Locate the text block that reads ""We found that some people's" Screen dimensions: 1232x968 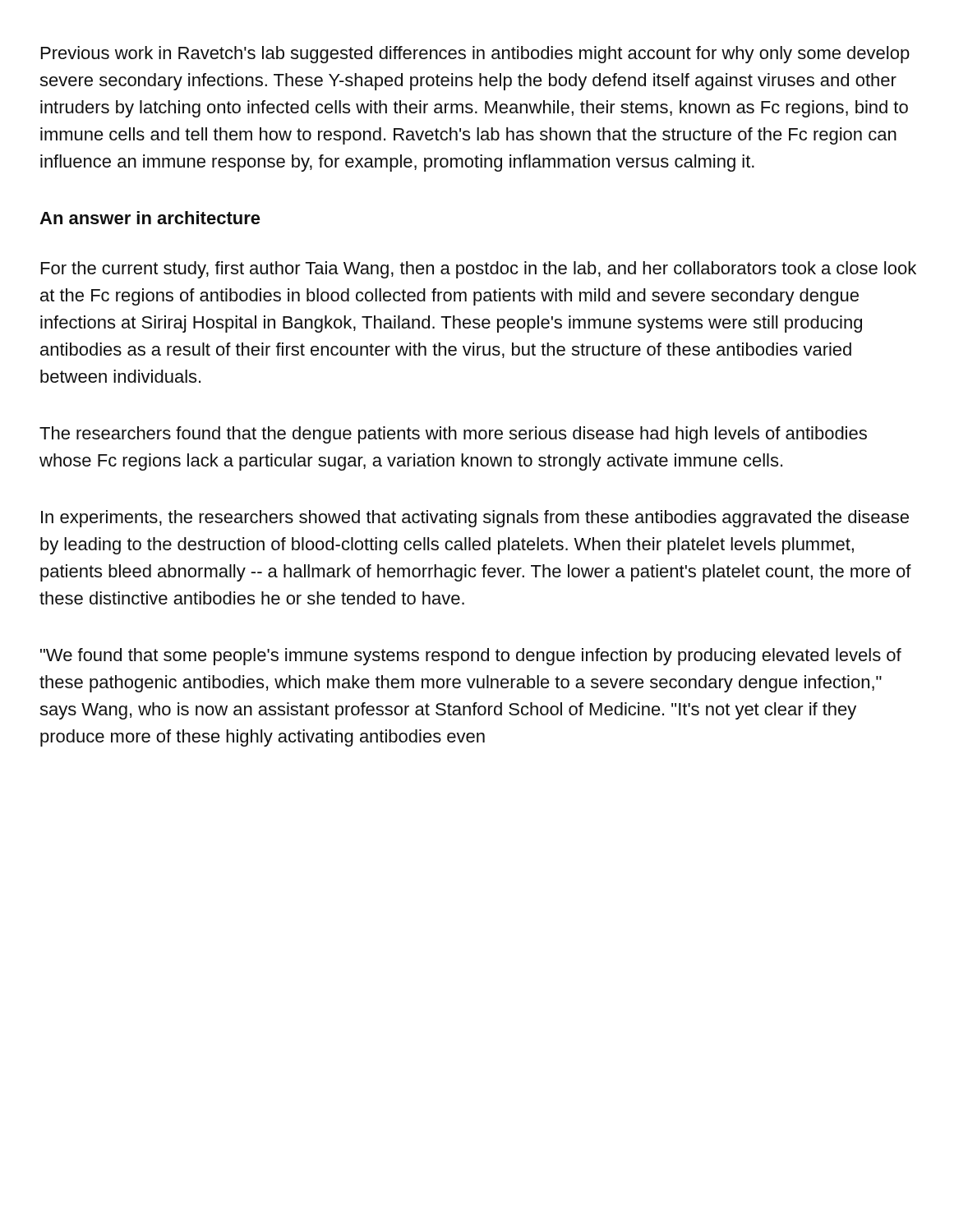470,696
